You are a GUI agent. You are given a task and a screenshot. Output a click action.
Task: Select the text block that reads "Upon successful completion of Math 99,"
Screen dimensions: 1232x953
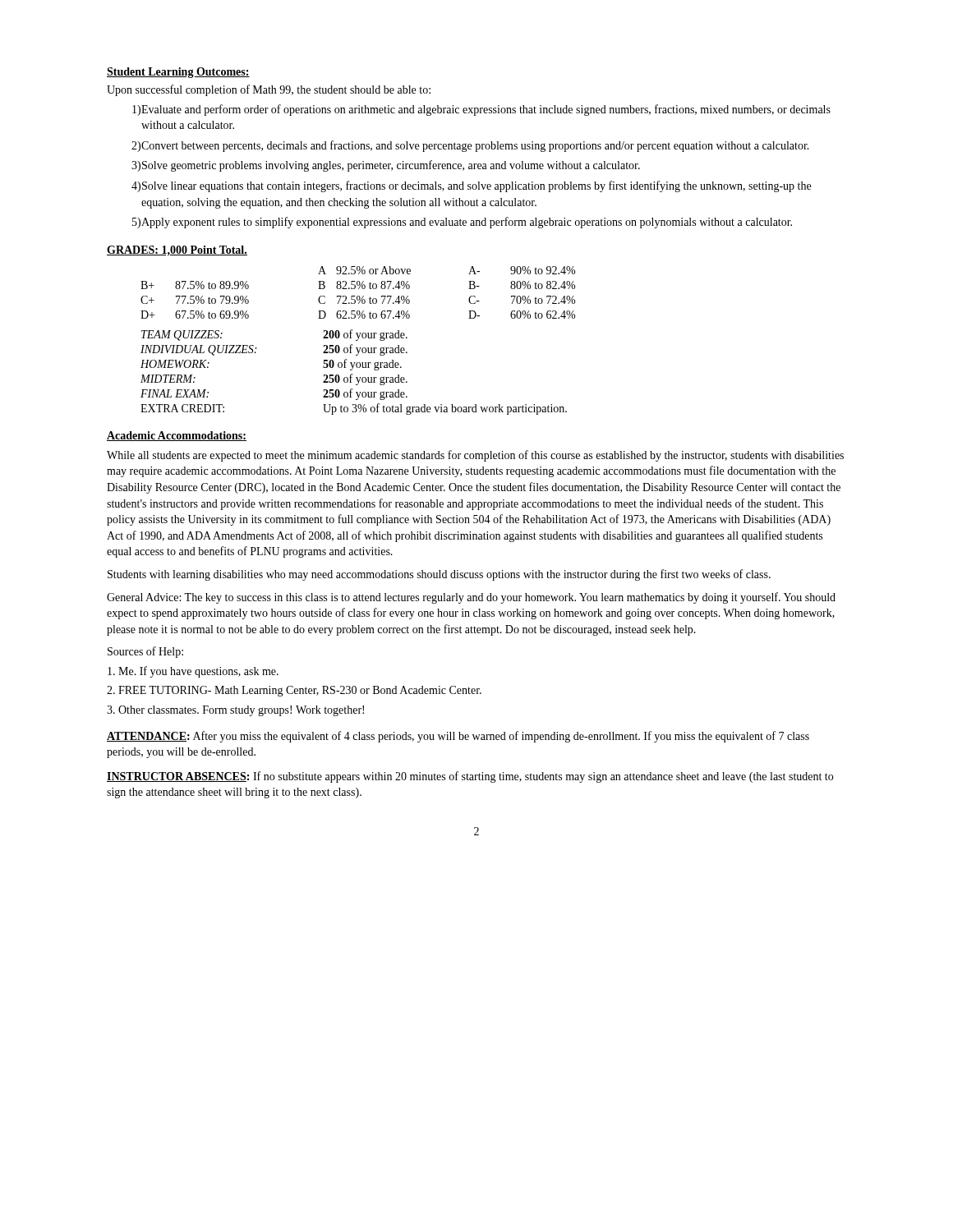[x=269, y=90]
